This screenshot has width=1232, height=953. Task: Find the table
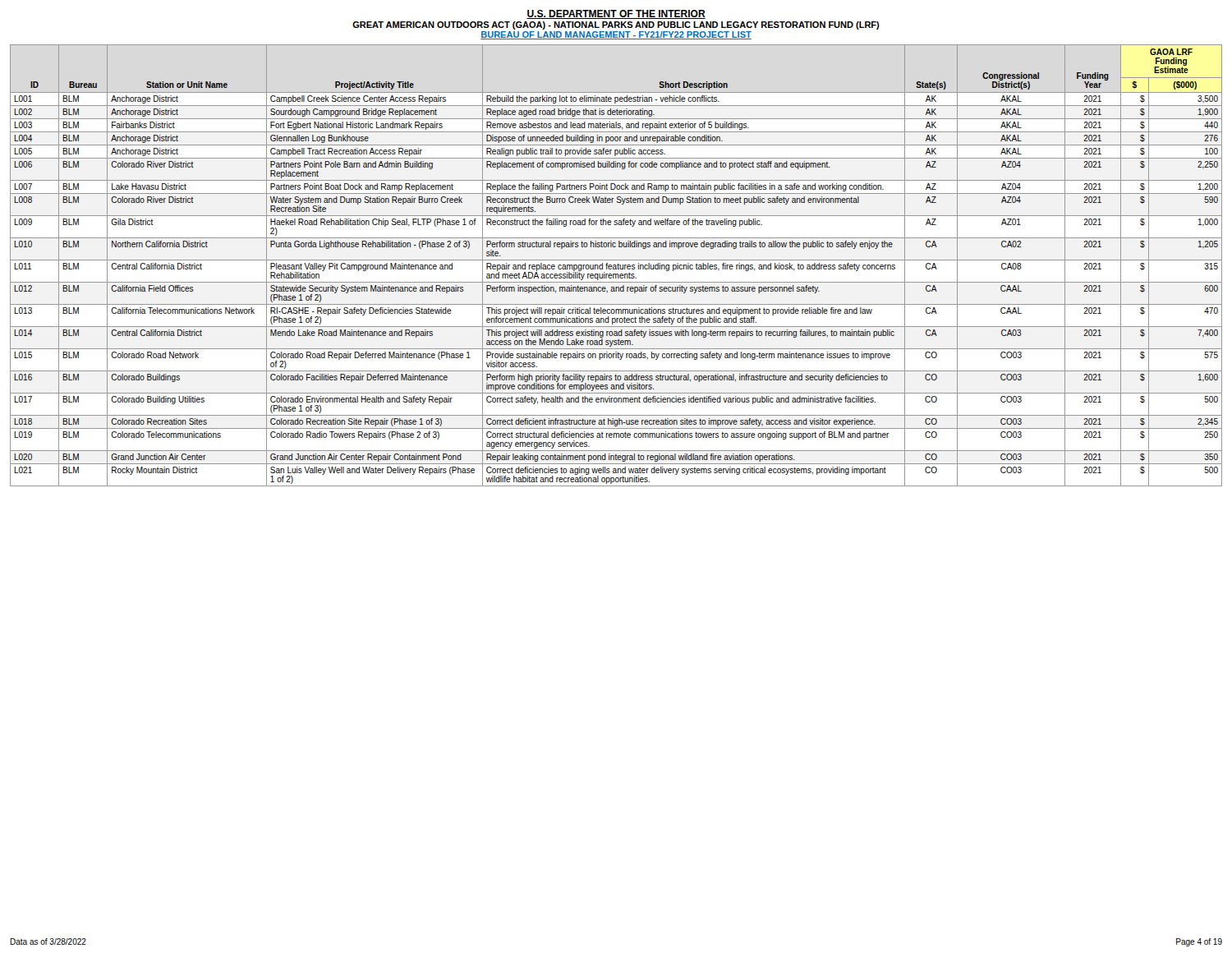click(616, 265)
